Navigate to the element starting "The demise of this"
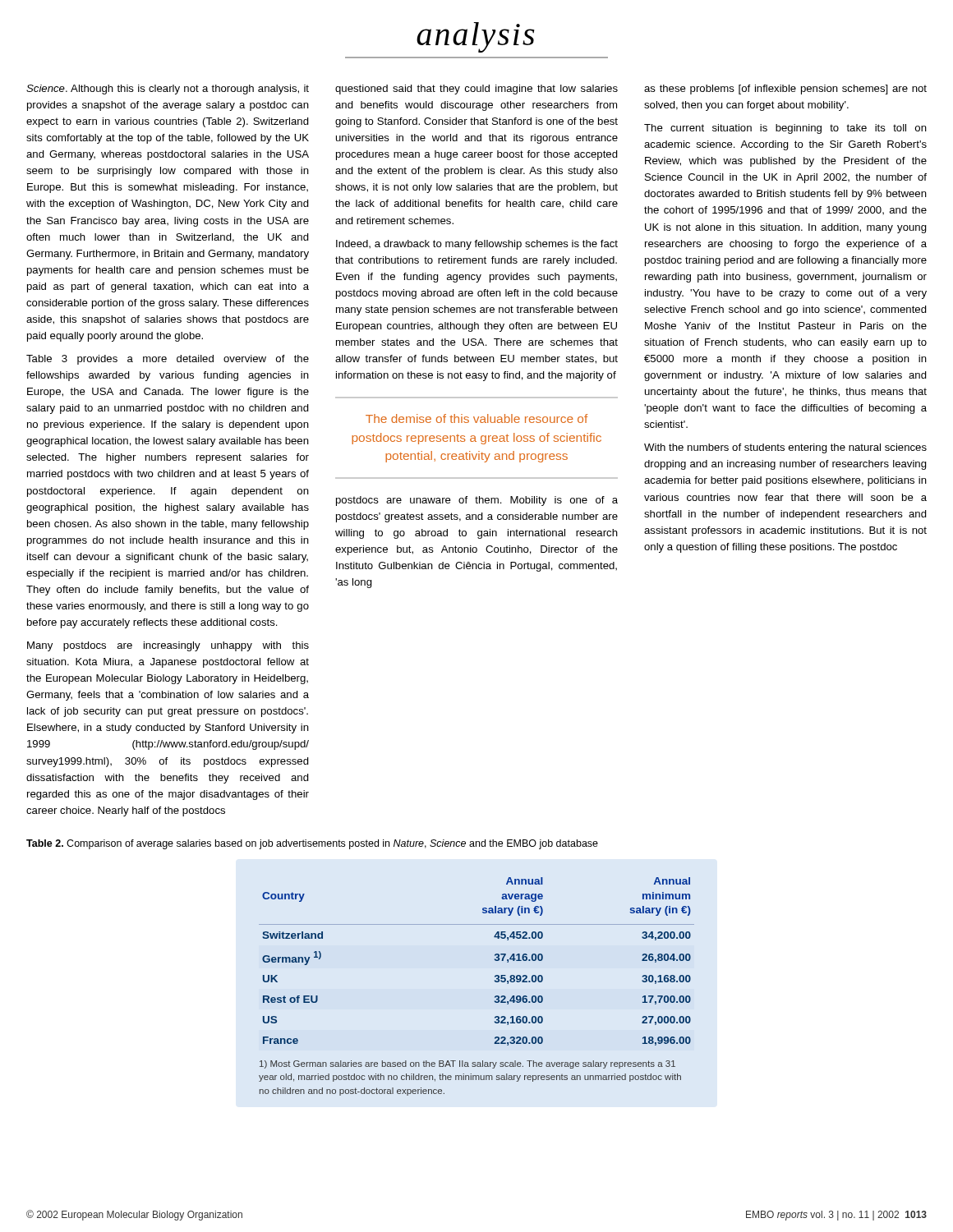The width and height of the screenshot is (953, 1232). click(x=476, y=437)
